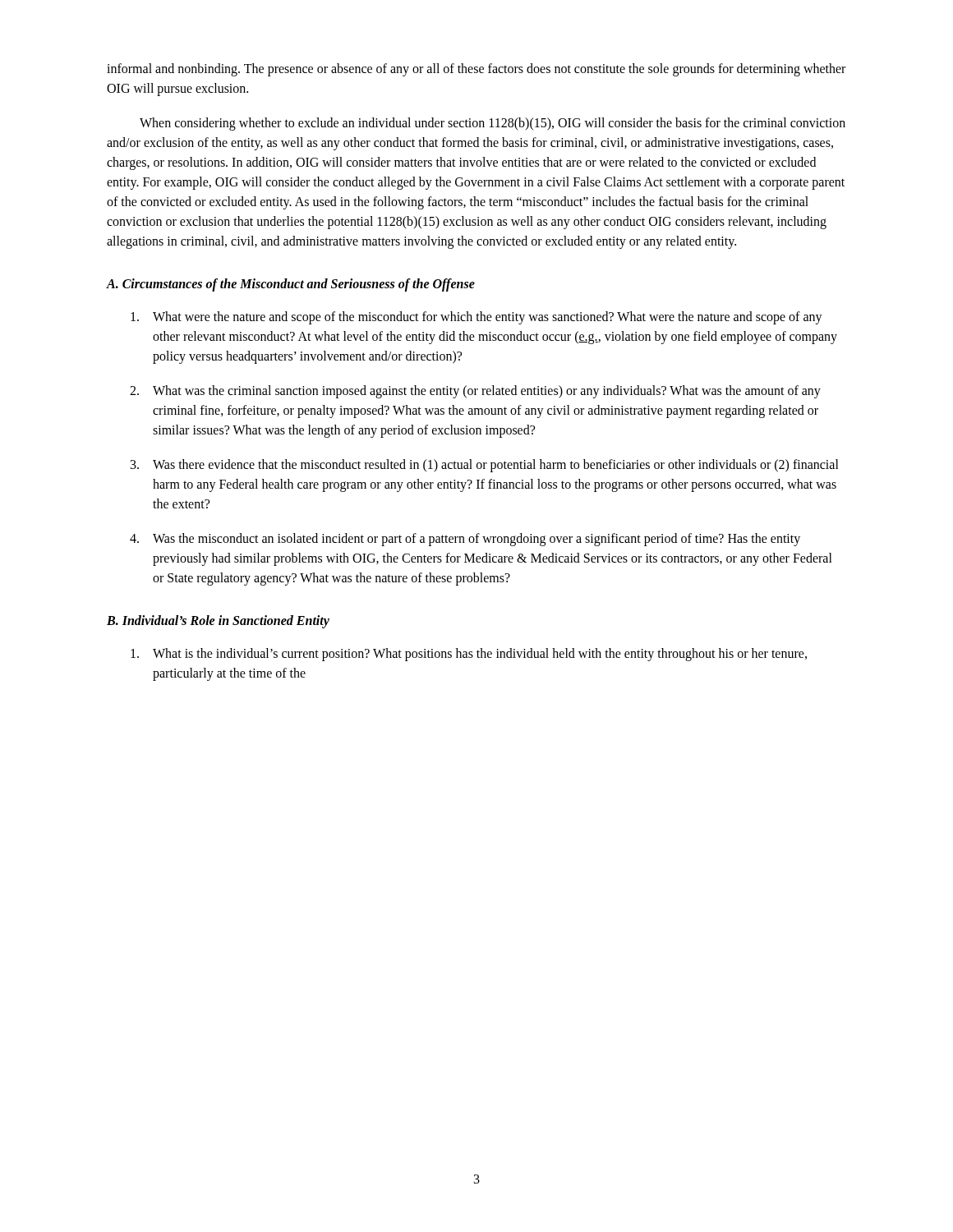Navigate to the passage starting "3. Was there evidence that the misconduct"
This screenshot has height=1232, width=953.
(x=488, y=485)
